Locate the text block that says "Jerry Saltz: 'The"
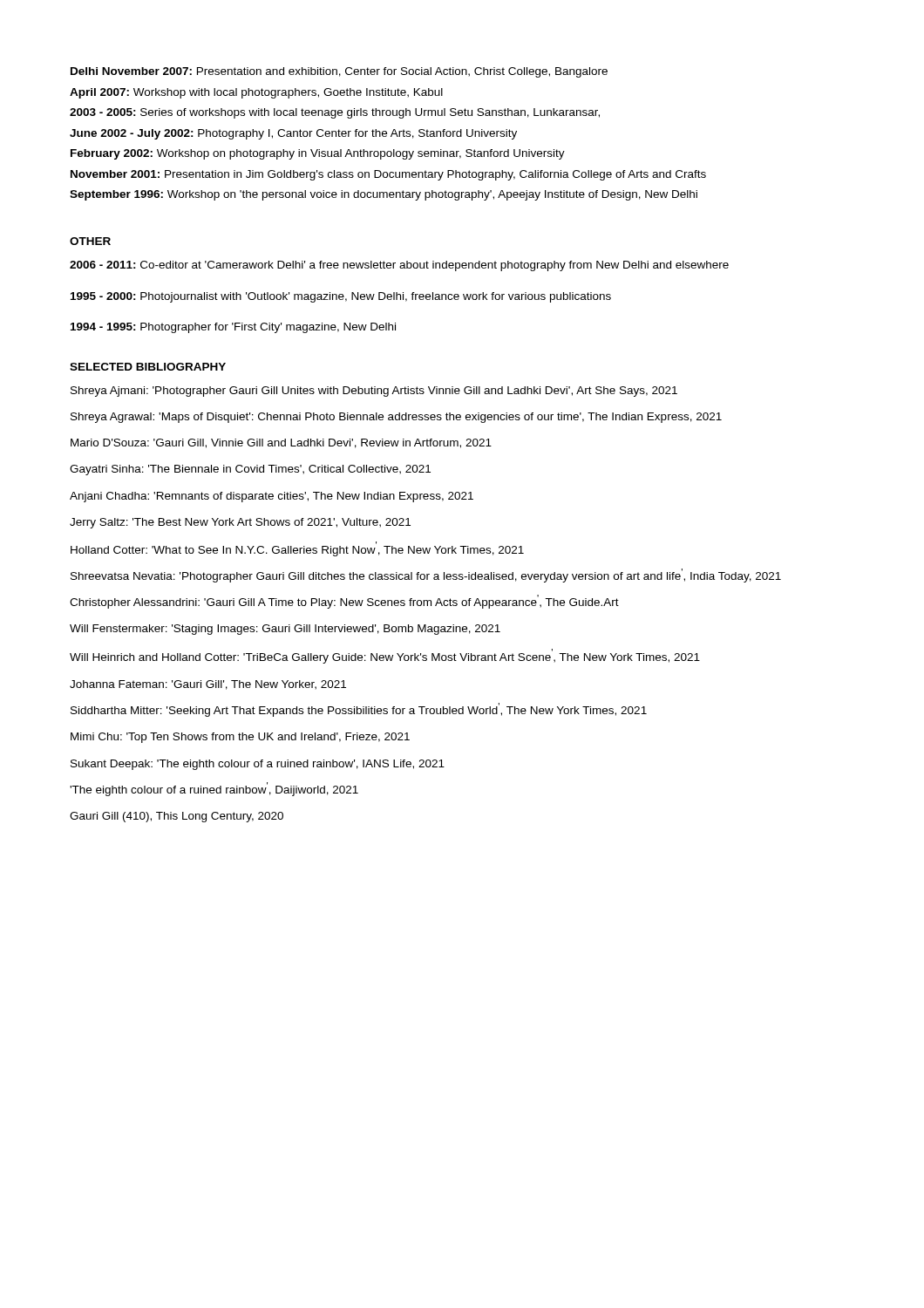This screenshot has height=1308, width=924. [241, 522]
